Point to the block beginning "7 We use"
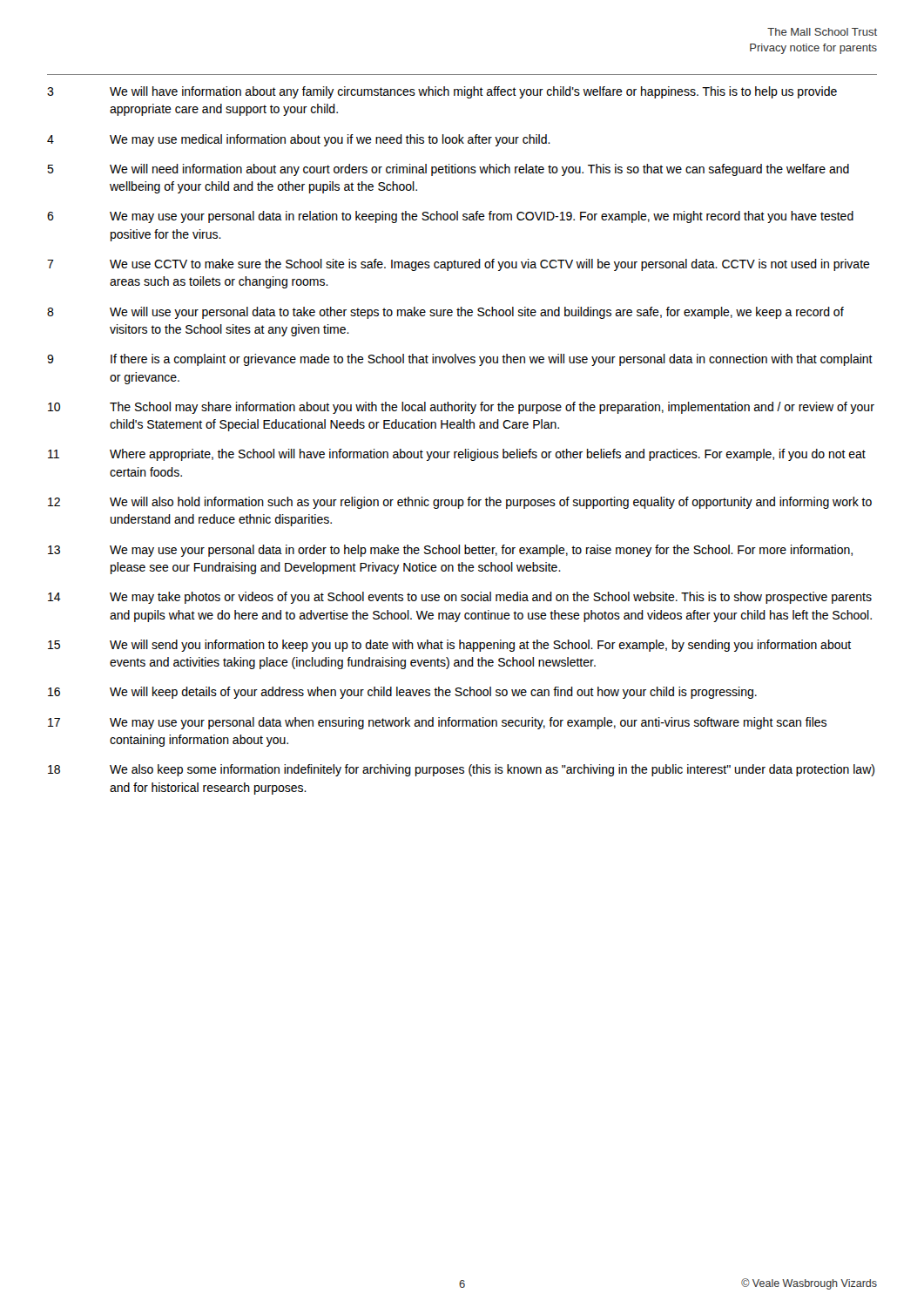 pyautogui.click(x=462, y=273)
